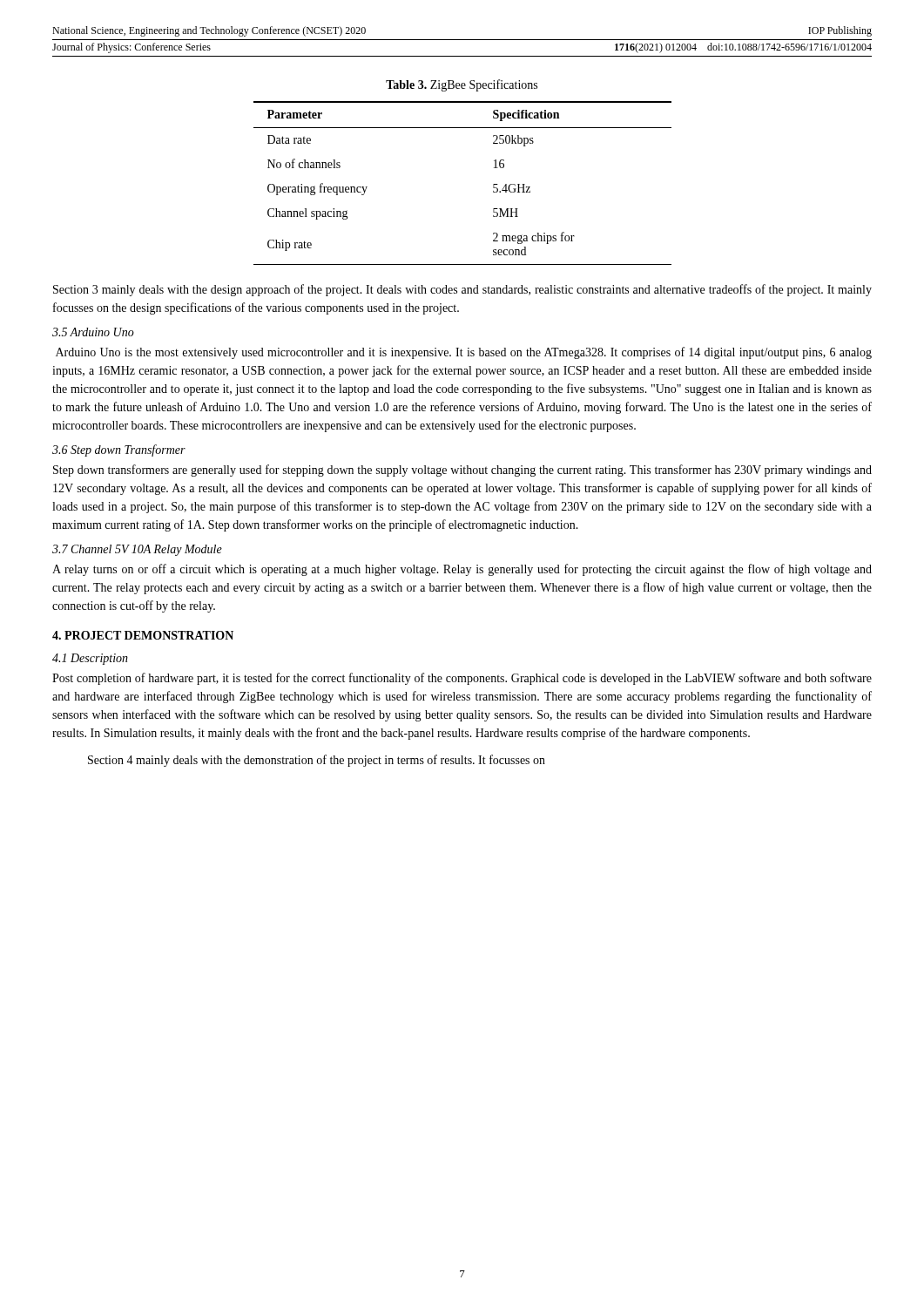
Task: Point to the block beginning "Post completion of hardware part,"
Action: [462, 706]
